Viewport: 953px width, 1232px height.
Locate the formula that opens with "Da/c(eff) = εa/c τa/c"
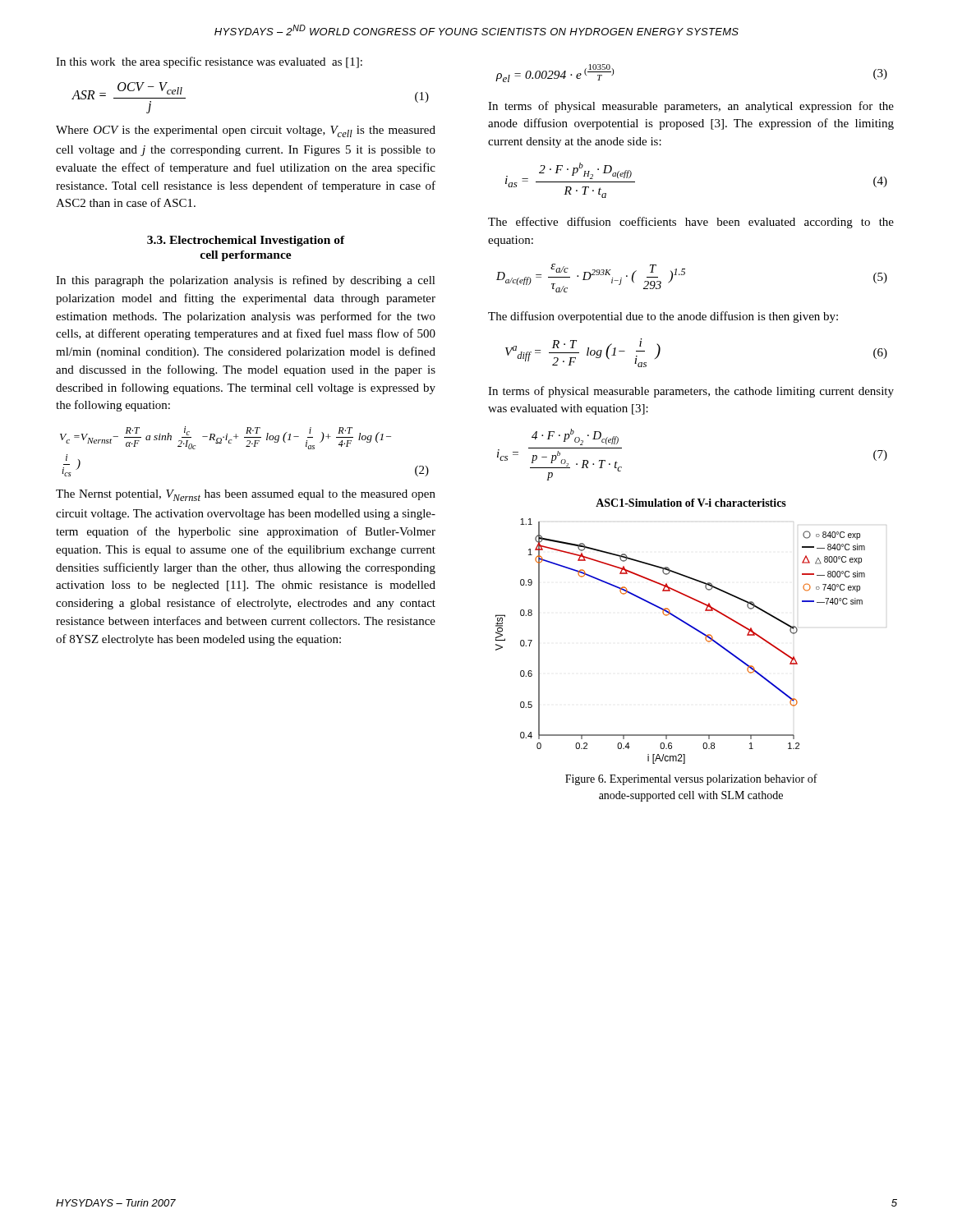pos(695,277)
